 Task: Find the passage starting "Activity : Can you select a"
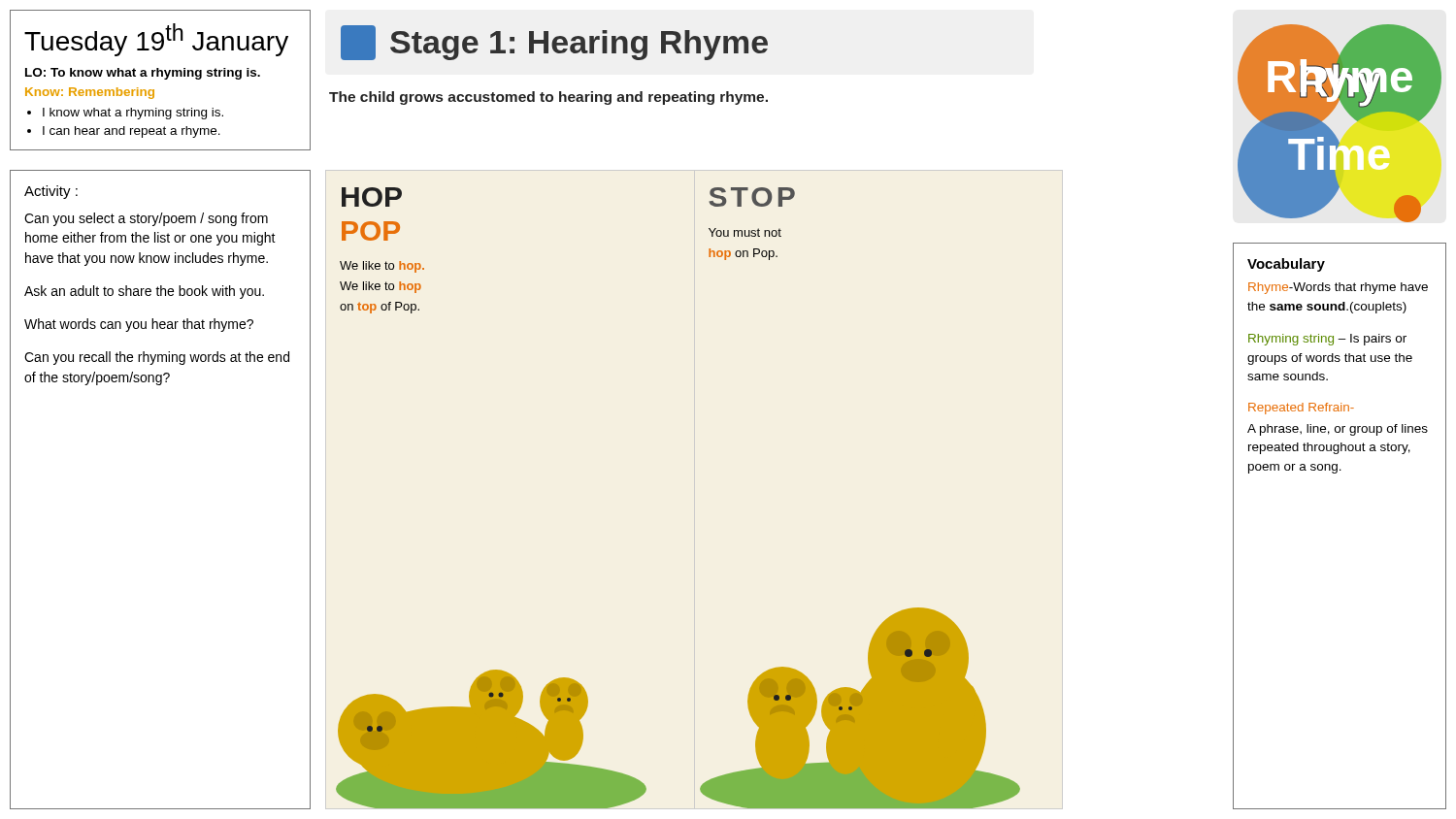coord(160,285)
